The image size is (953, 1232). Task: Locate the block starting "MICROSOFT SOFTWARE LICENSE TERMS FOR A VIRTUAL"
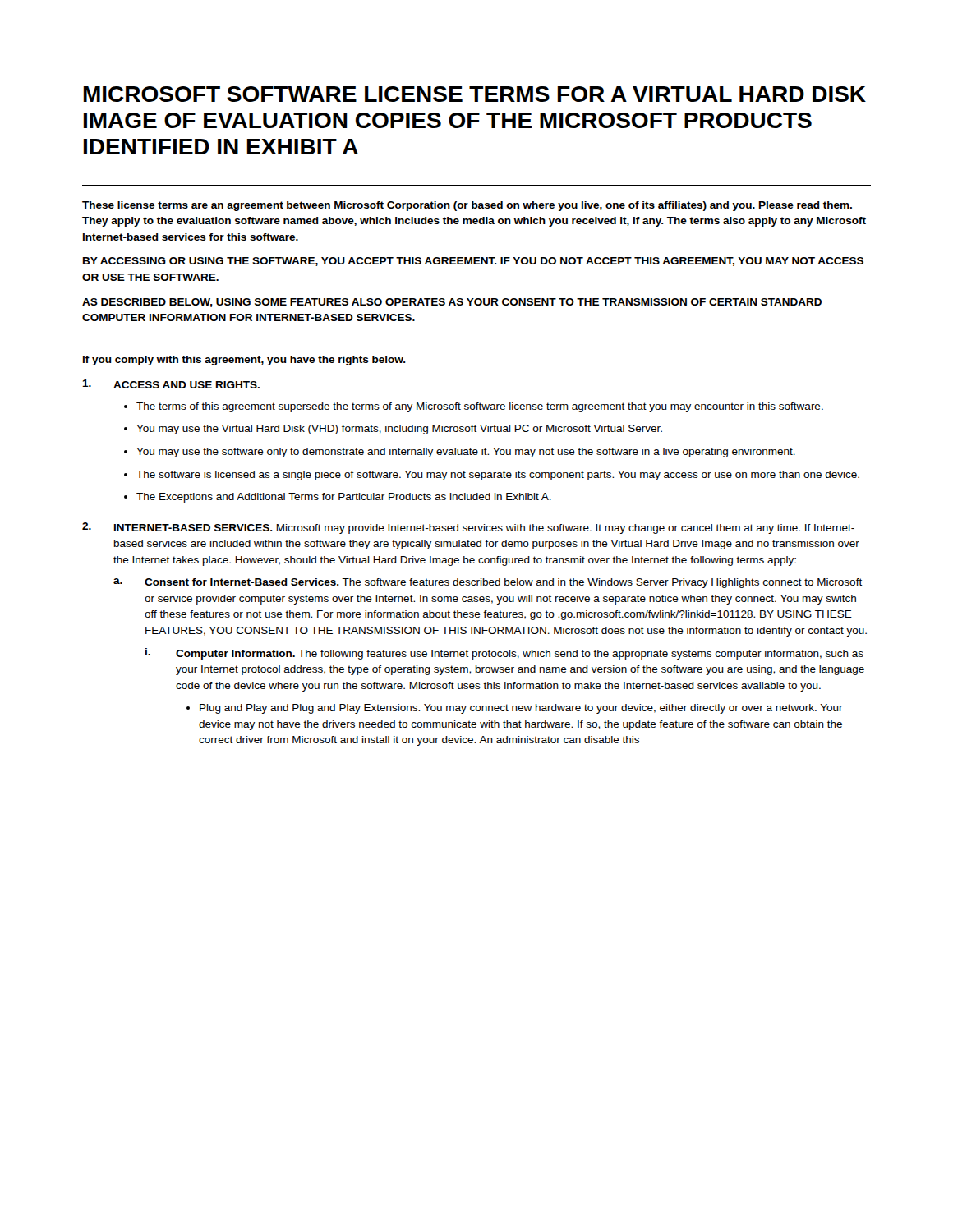coord(476,120)
